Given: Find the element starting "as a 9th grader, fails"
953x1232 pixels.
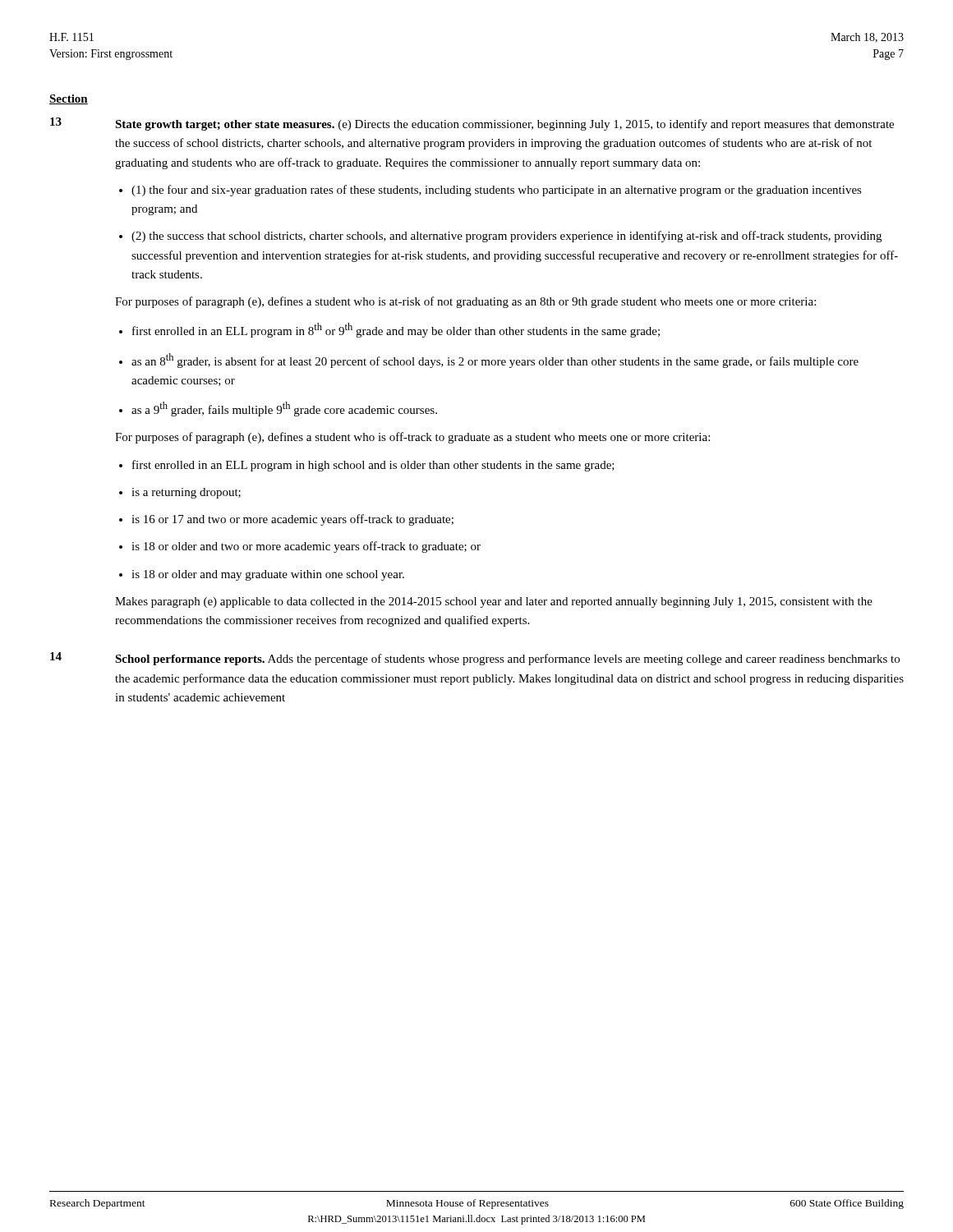Looking at the screenshot, I should point(285,408).
